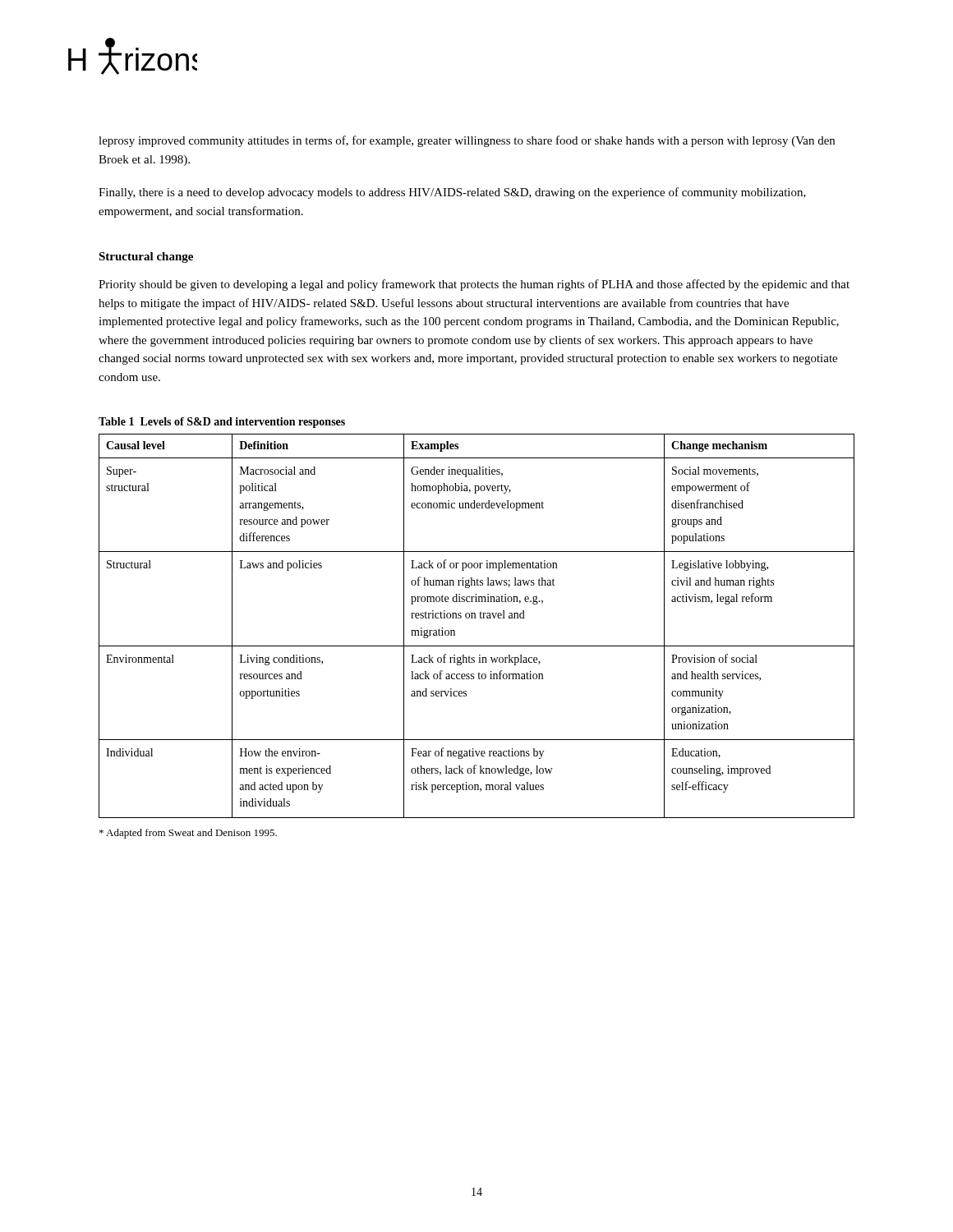
Task: Select the section header containing "Structural change"
Action: pyautogui.click(x=146, y=256)
